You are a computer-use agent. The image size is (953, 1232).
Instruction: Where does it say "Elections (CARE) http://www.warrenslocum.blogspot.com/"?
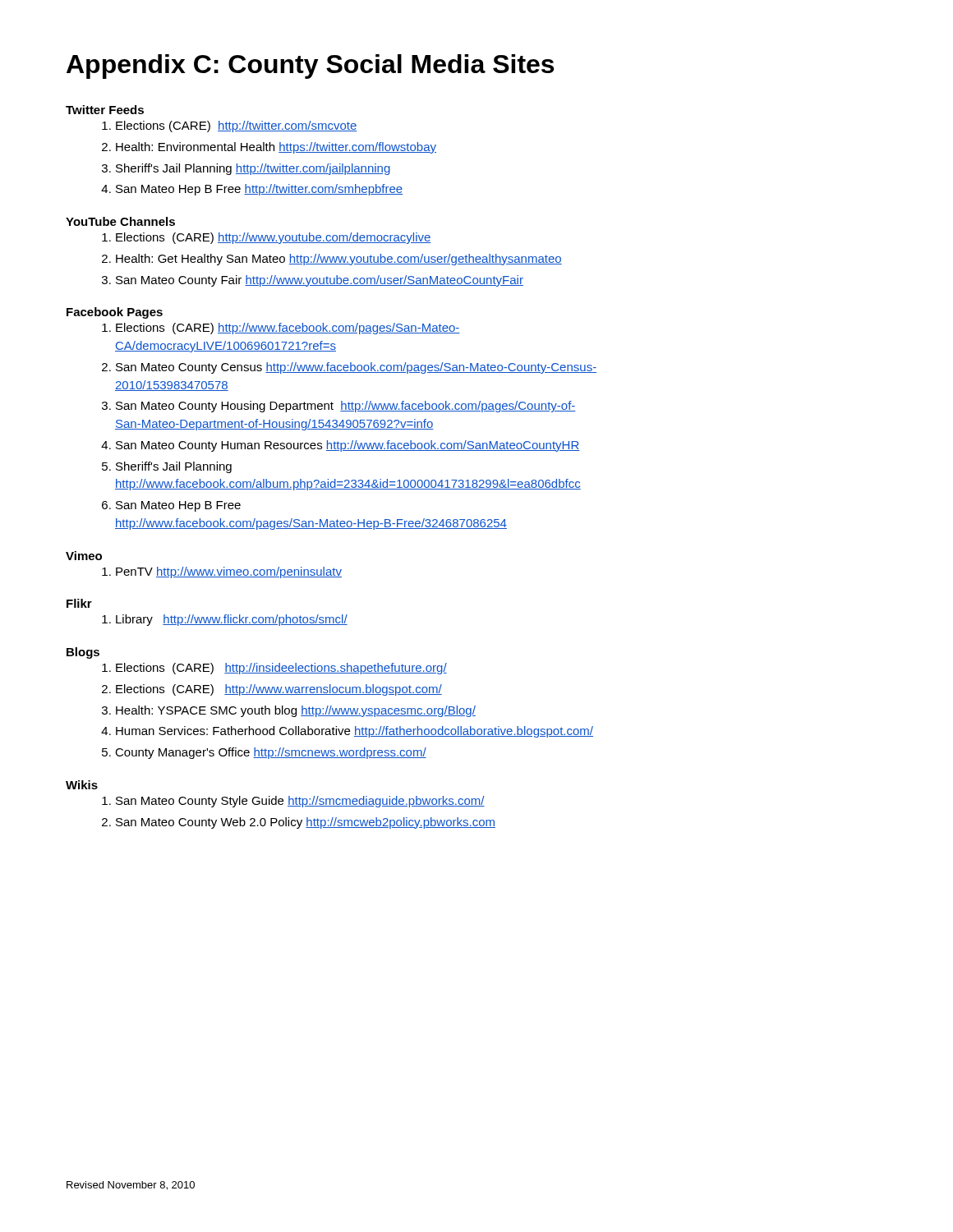[x=278, y=689]
